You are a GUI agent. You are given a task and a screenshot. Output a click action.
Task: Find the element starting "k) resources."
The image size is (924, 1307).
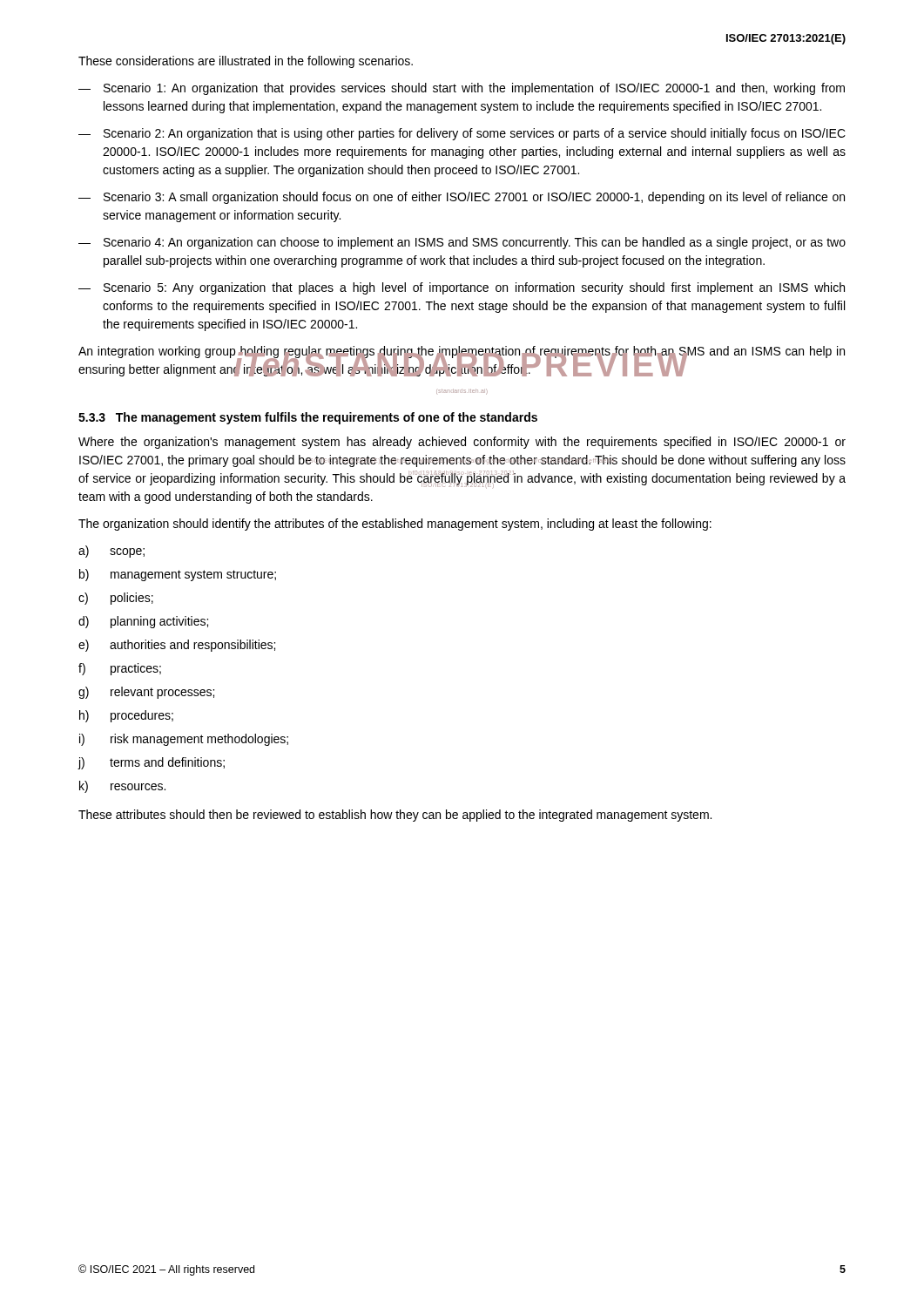point(123,786)
